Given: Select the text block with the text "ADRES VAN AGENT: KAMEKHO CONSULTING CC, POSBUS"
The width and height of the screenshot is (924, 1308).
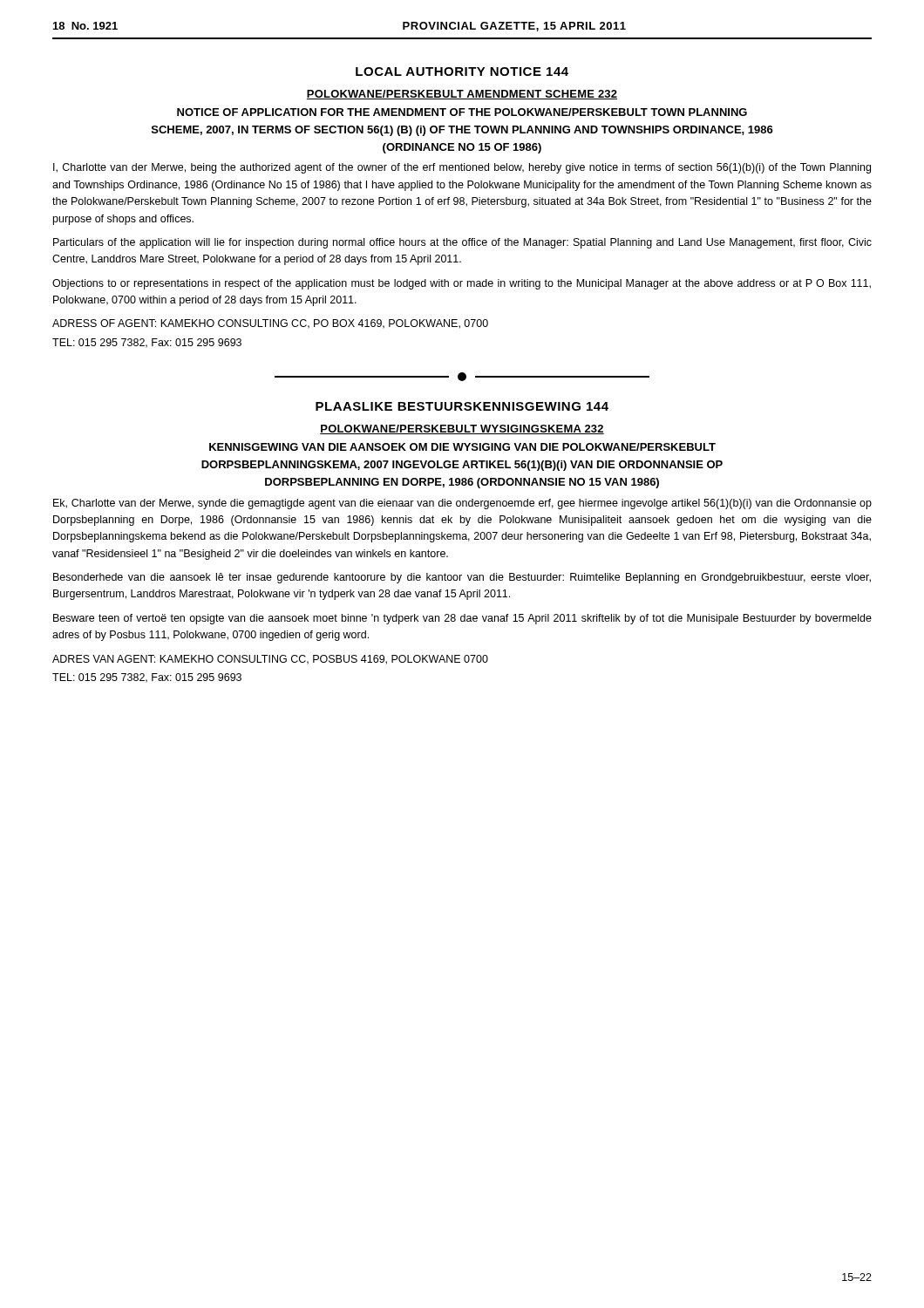Looking at the screenshot, I should [x=270, y=659].
